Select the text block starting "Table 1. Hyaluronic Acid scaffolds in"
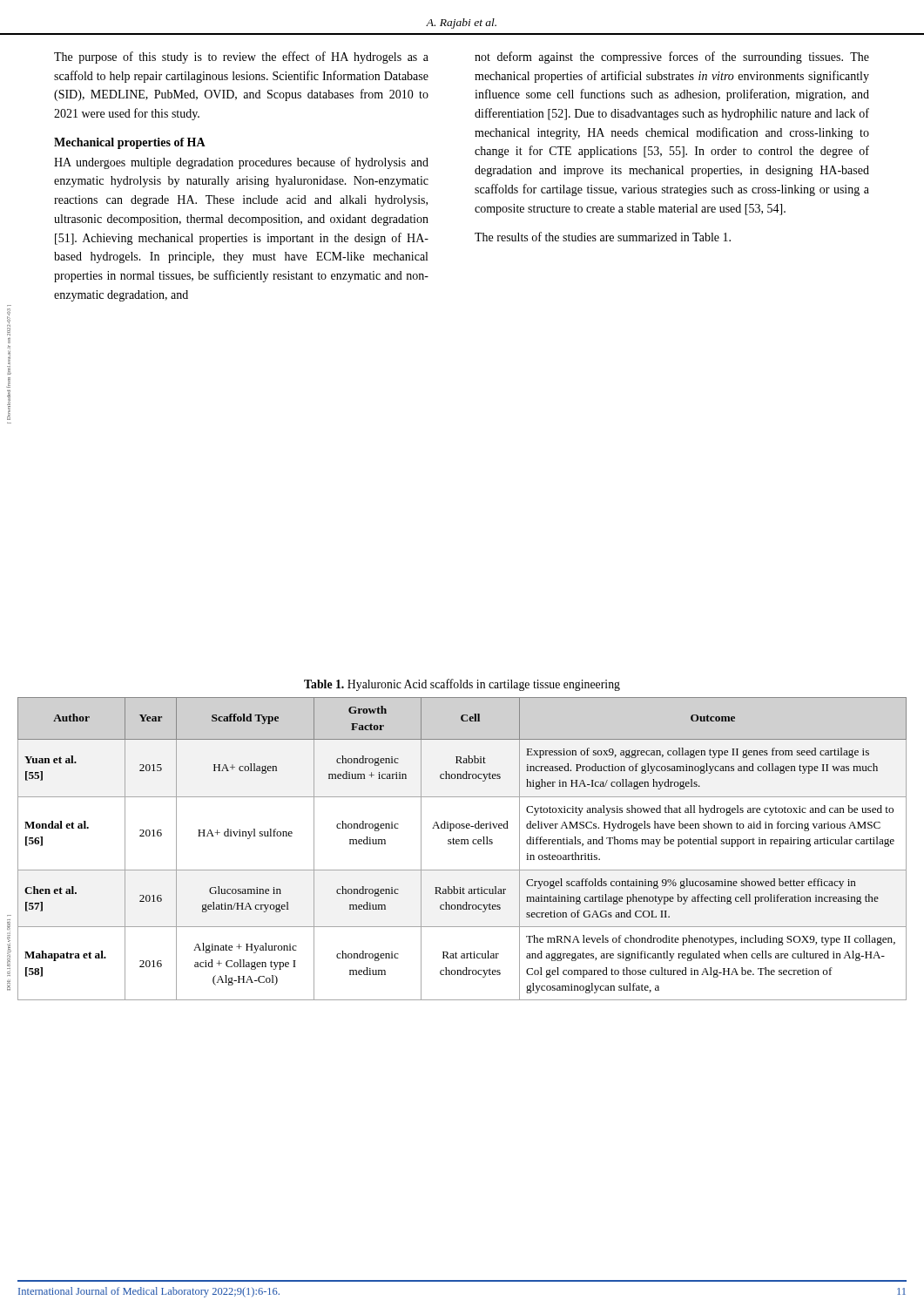 point(462,684)
